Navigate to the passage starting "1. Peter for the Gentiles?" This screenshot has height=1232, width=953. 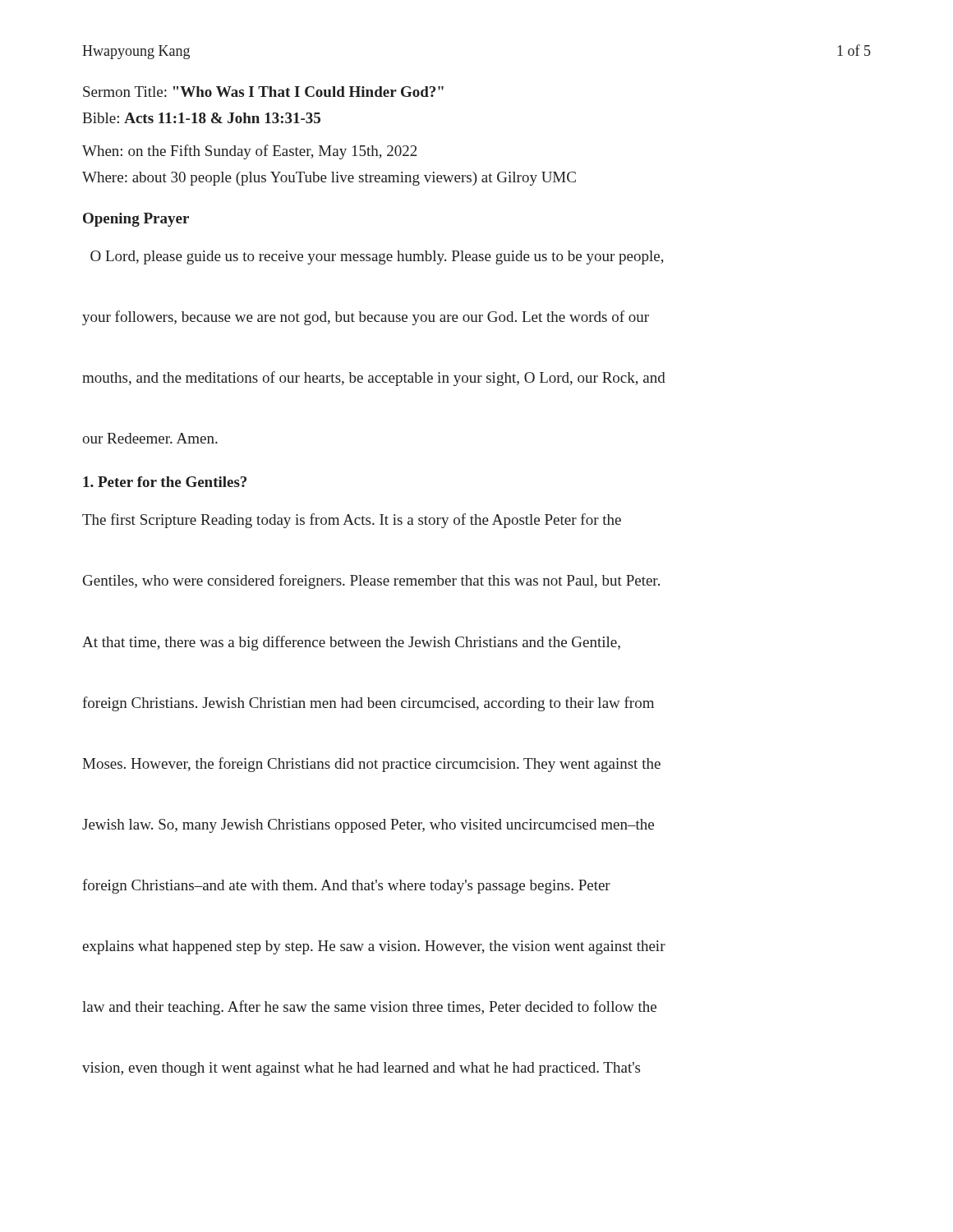[x=165, y=482]
